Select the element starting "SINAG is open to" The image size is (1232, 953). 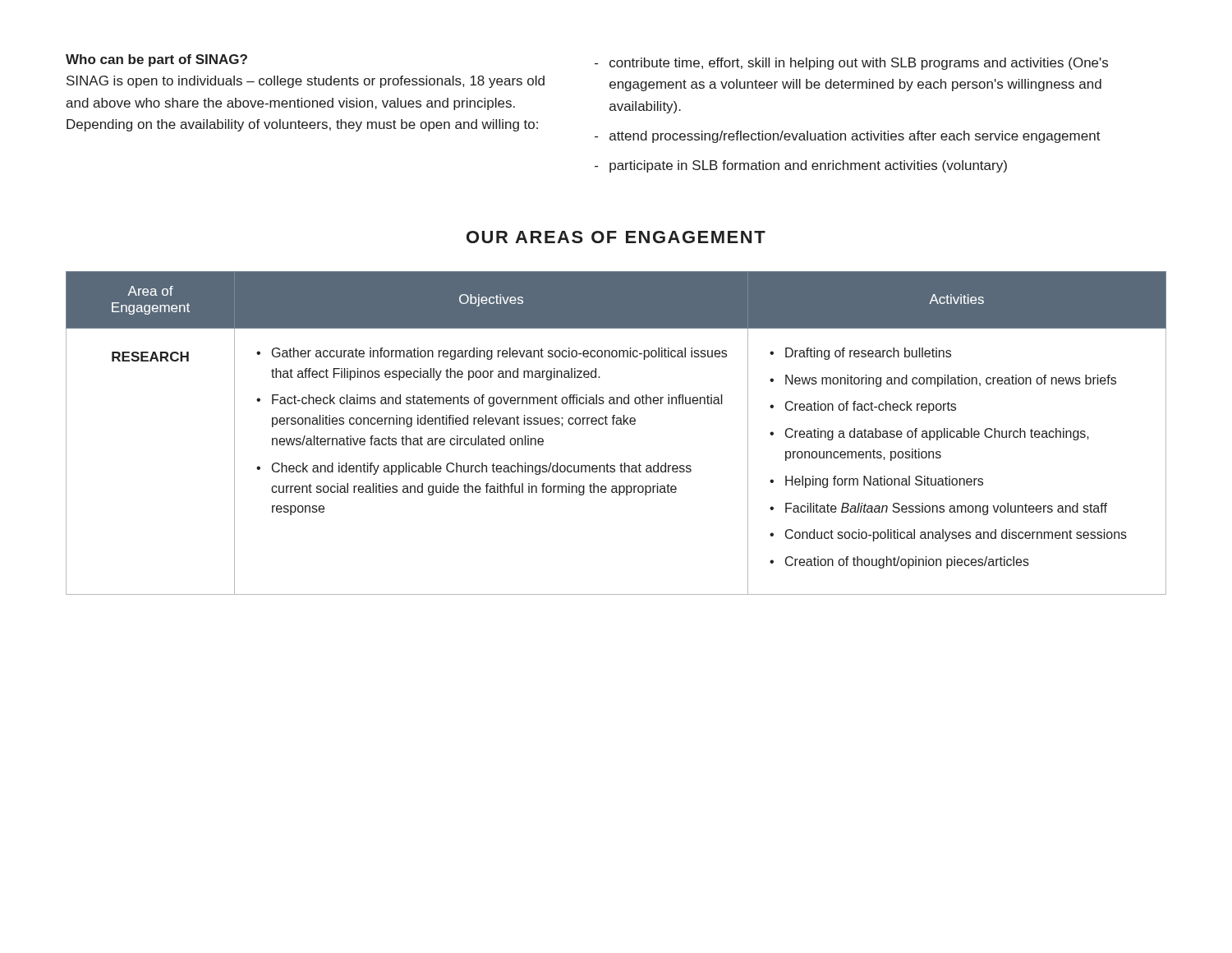[x=313, y=103]
